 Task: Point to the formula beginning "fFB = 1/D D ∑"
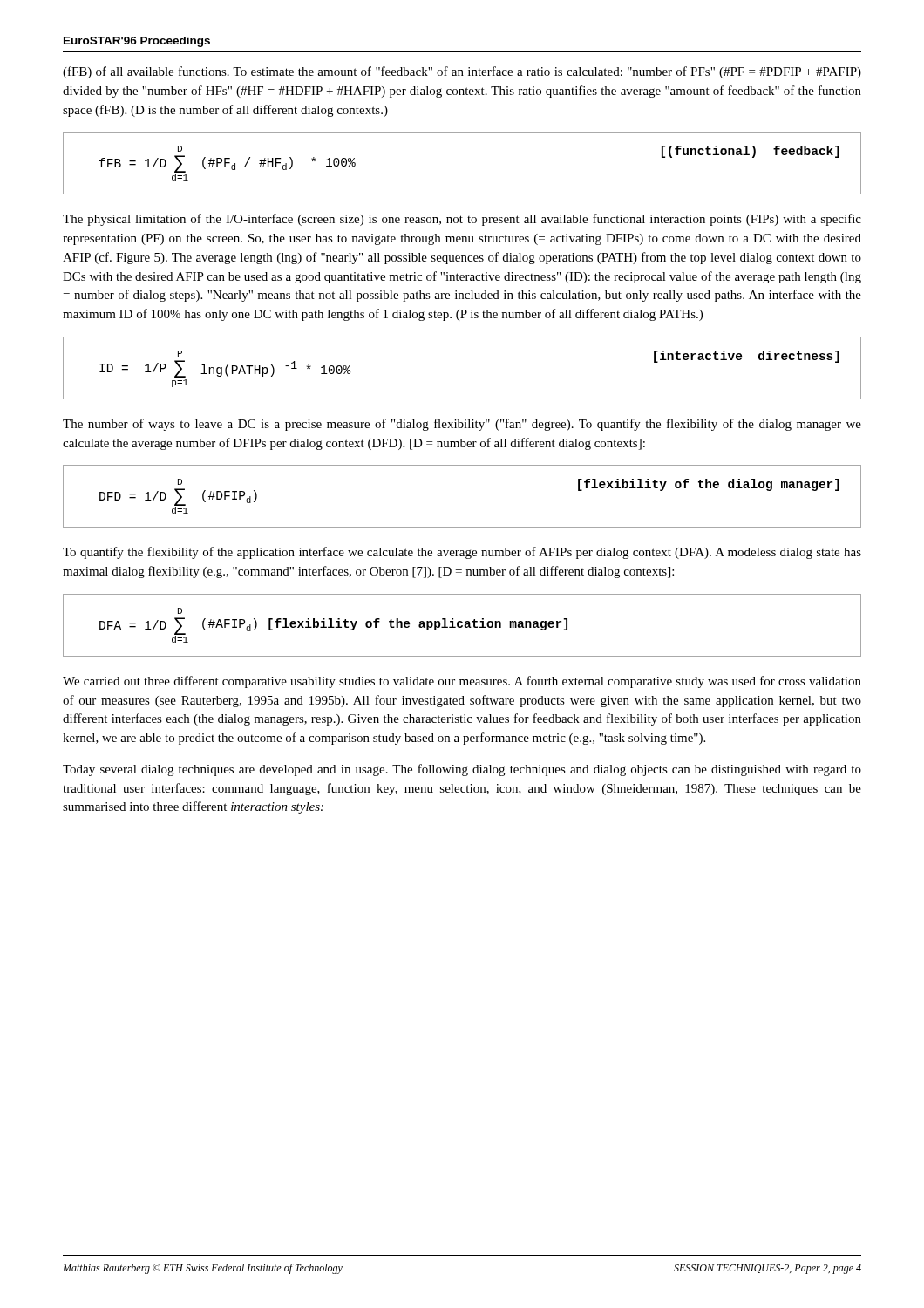pos(462,163)
